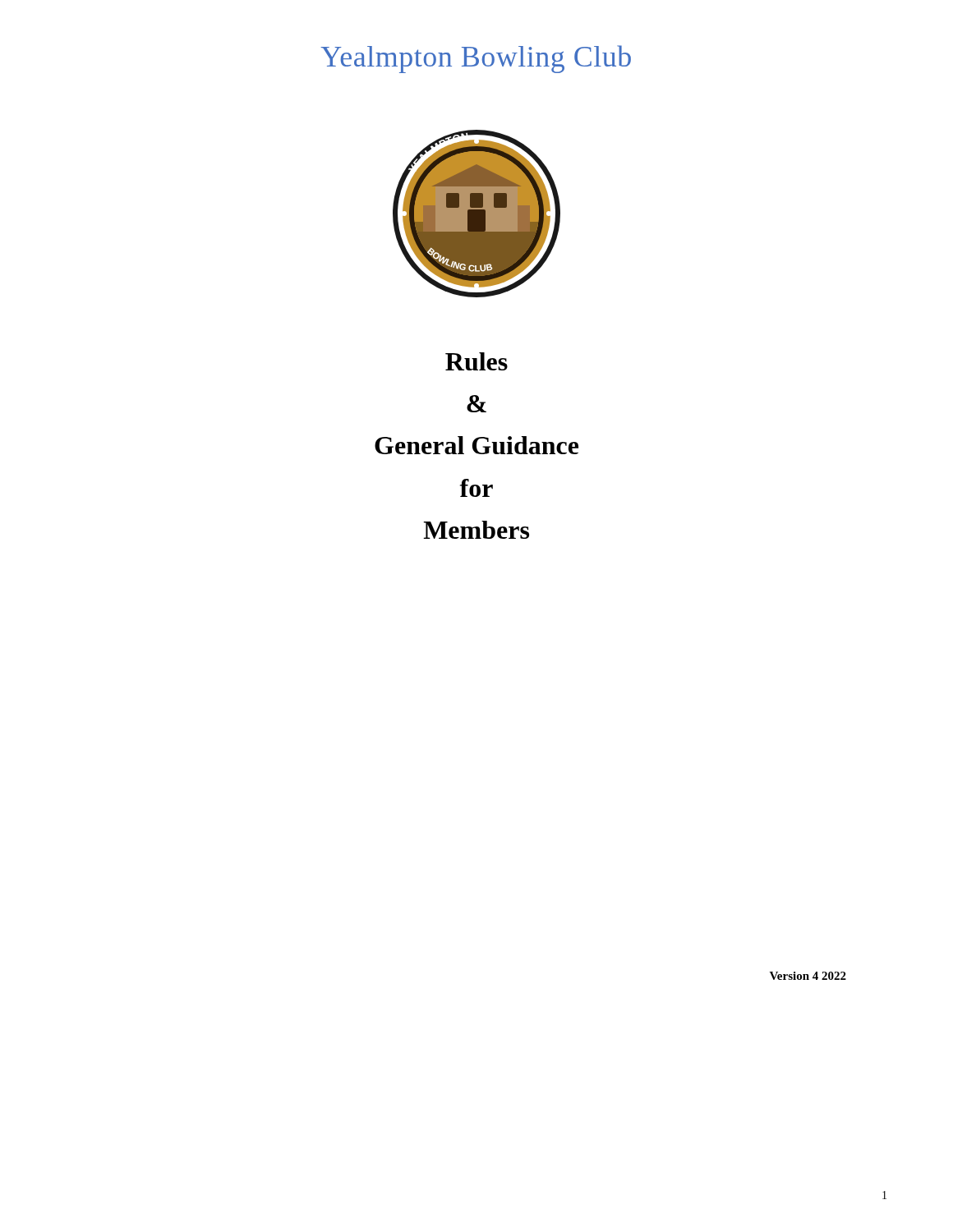Point to the passage starting "Version 4 2022"

tap(808, 976)
